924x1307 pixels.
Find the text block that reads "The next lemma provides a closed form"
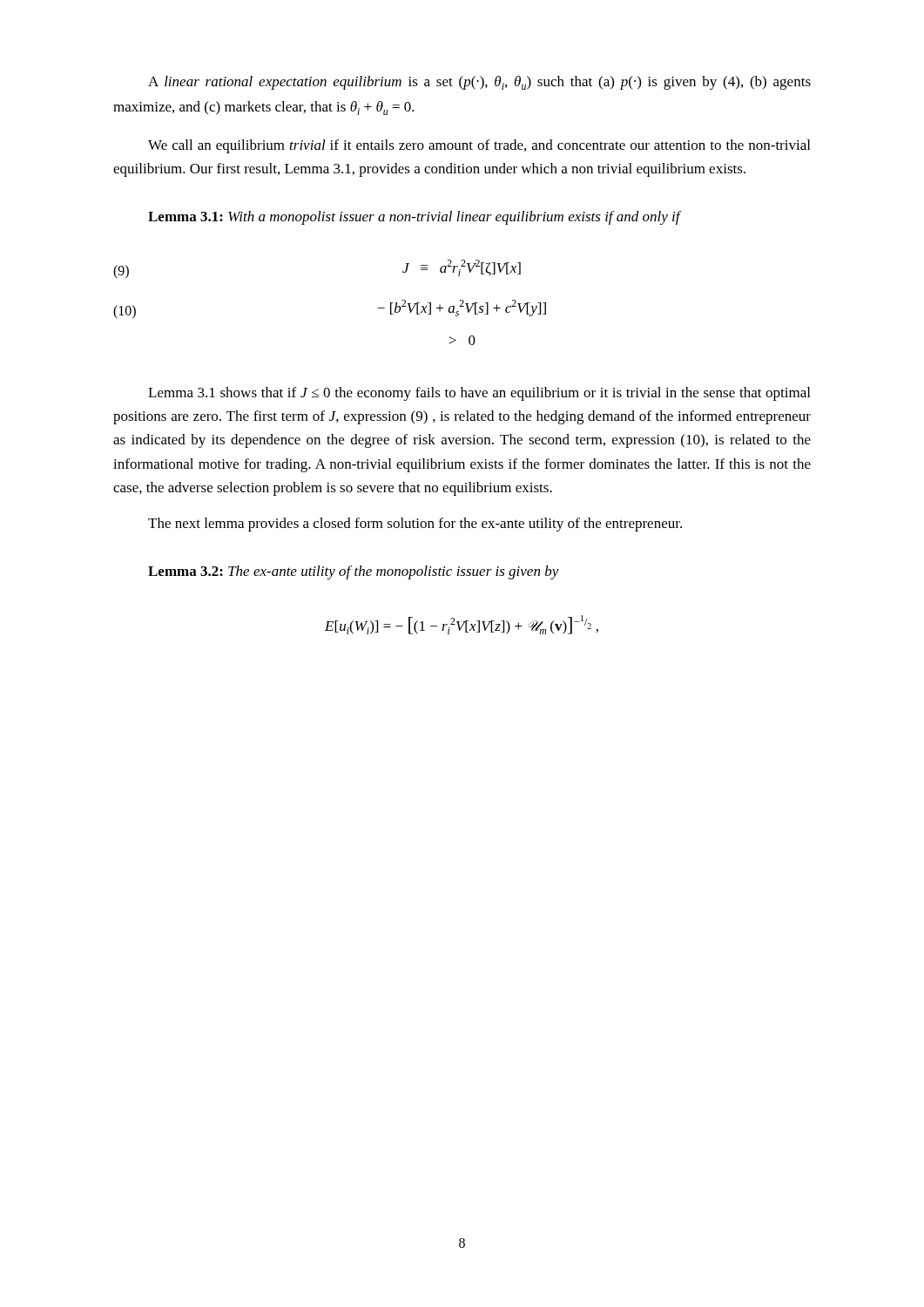point(415,523)
